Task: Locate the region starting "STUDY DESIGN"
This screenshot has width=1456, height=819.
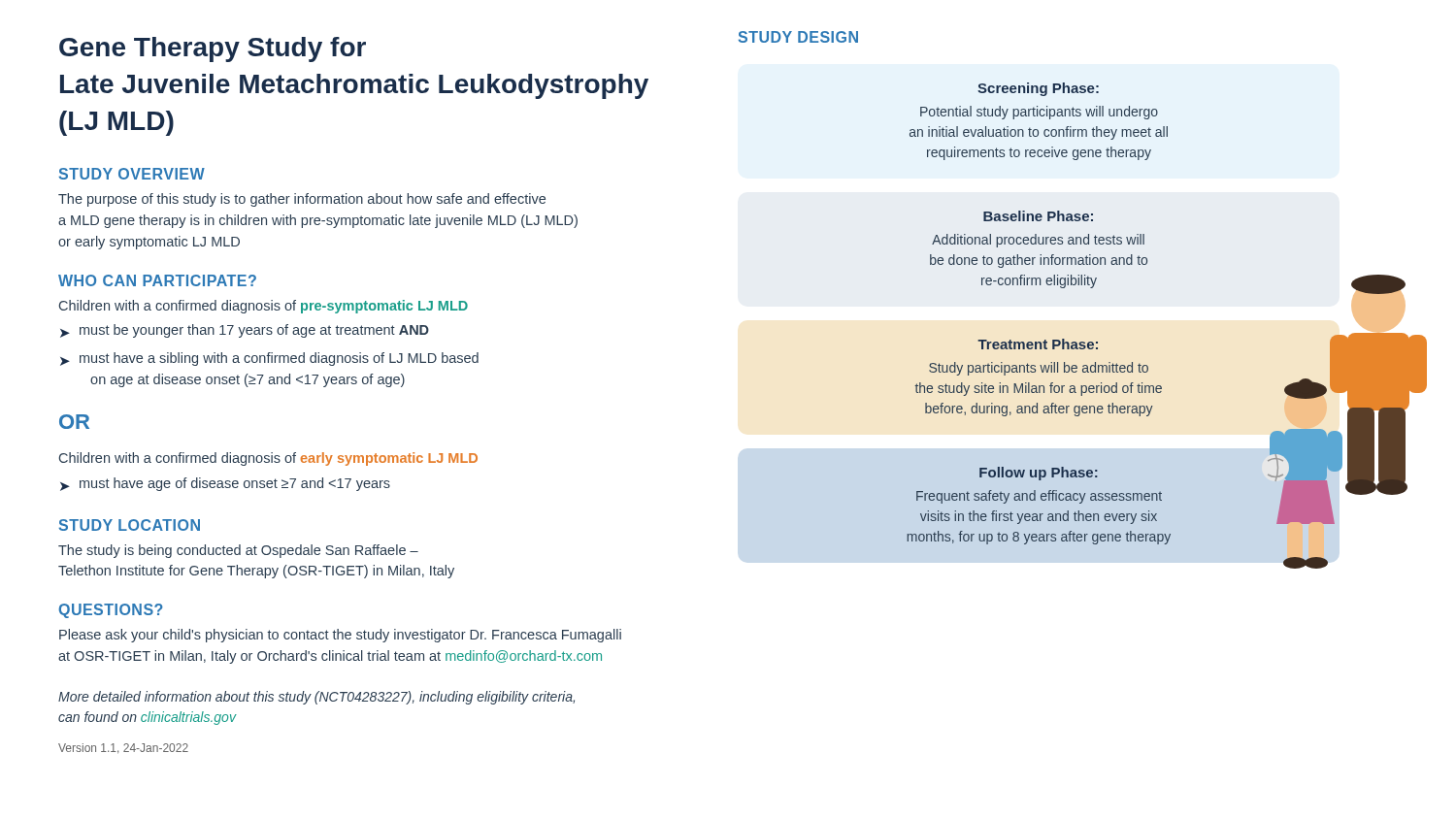Action: coord(799,37)
